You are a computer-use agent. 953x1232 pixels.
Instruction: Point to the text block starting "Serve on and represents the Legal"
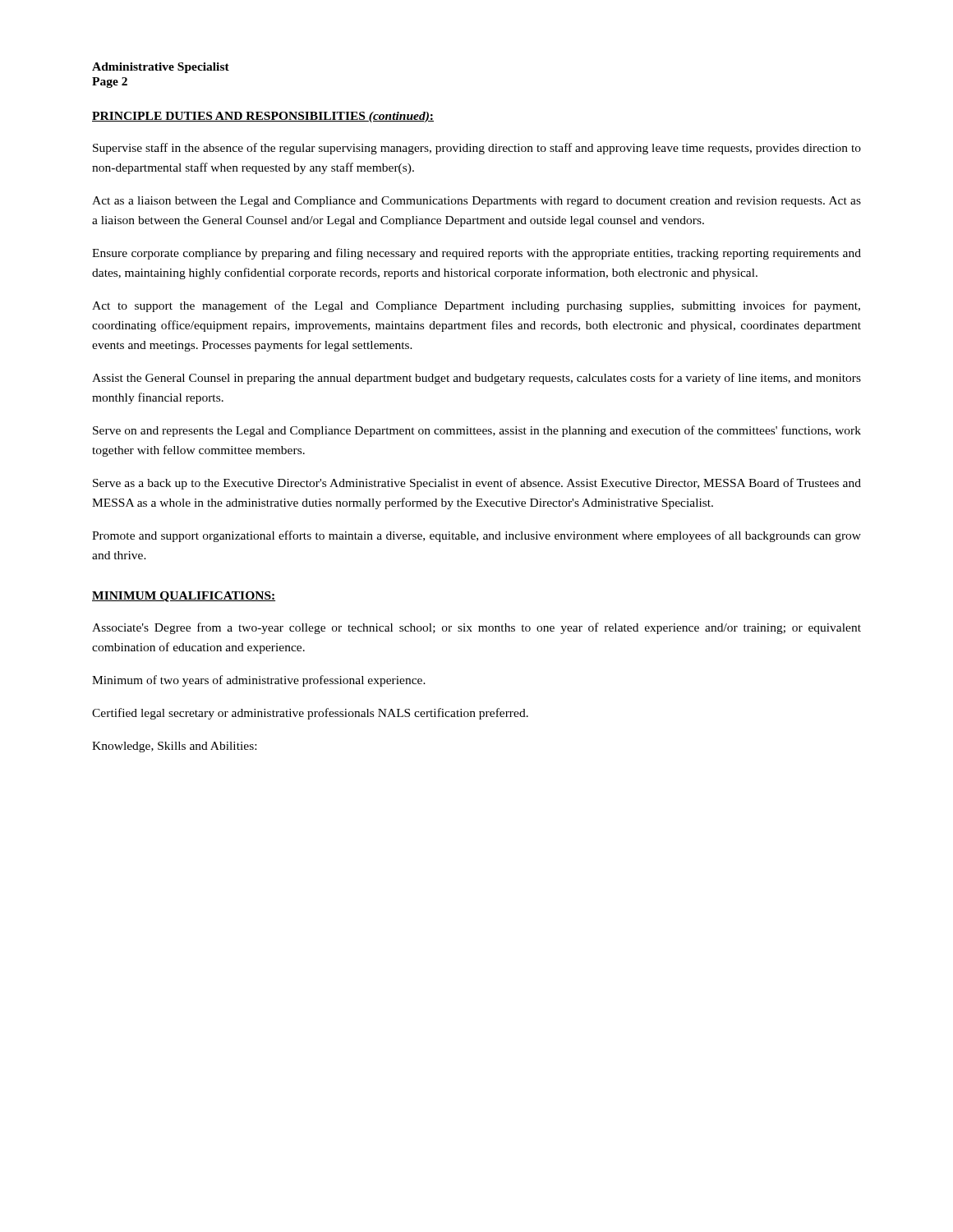[476, 440]
